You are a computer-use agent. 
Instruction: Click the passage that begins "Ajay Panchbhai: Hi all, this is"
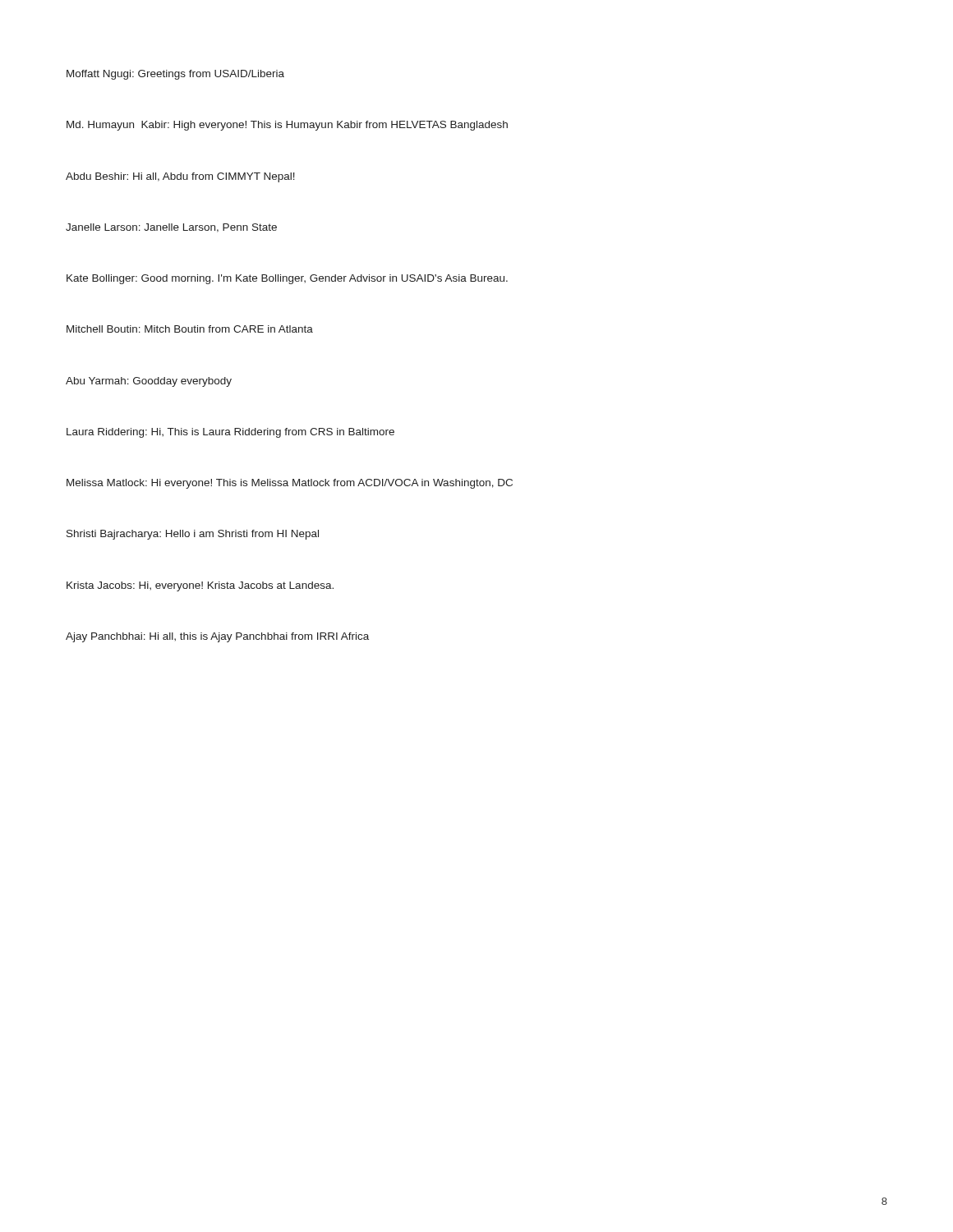(x=217, y=636)
